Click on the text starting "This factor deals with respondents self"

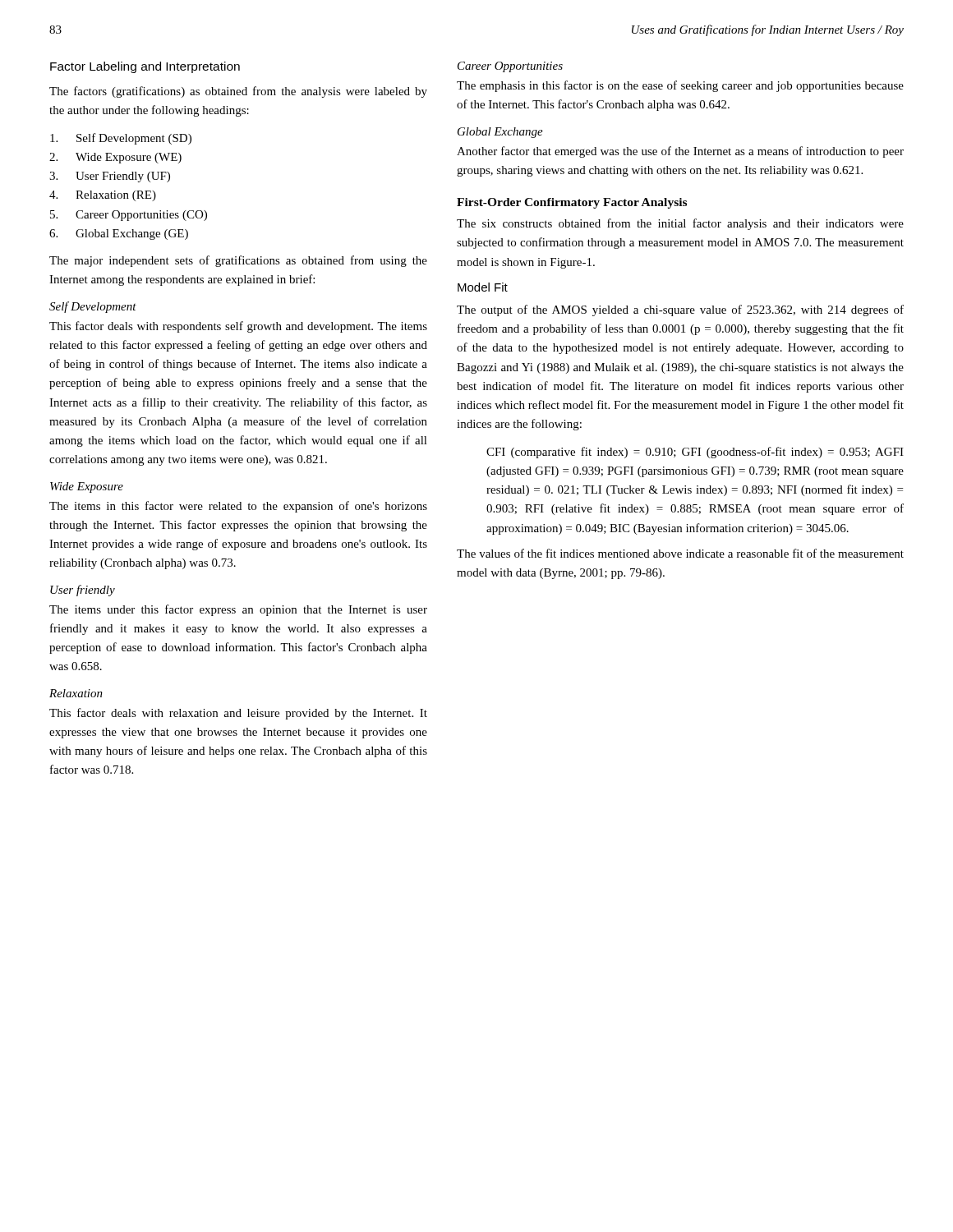pyautogui.click(x=238, y=393)
